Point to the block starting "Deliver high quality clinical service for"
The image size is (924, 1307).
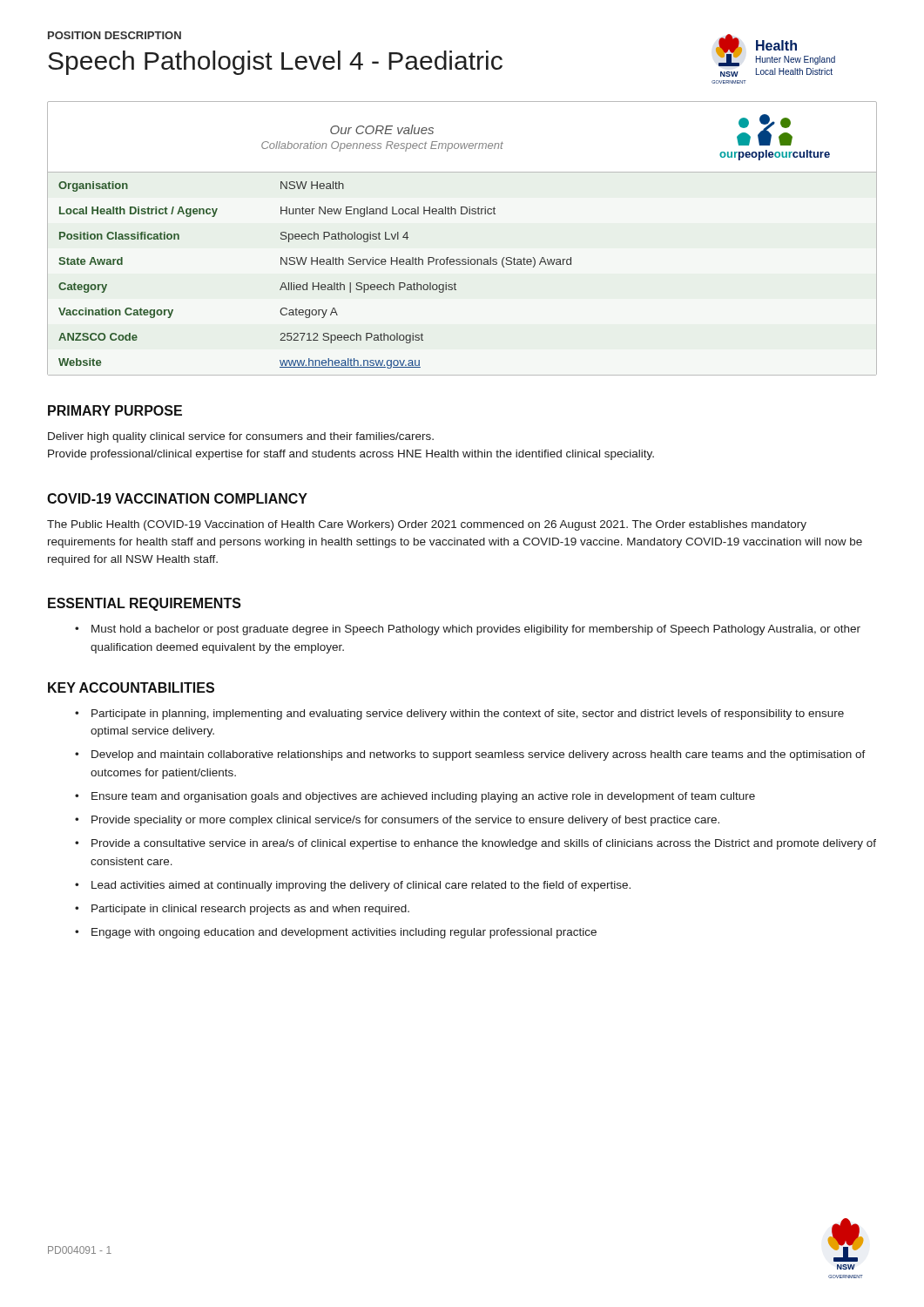click(x=462, y=445)
